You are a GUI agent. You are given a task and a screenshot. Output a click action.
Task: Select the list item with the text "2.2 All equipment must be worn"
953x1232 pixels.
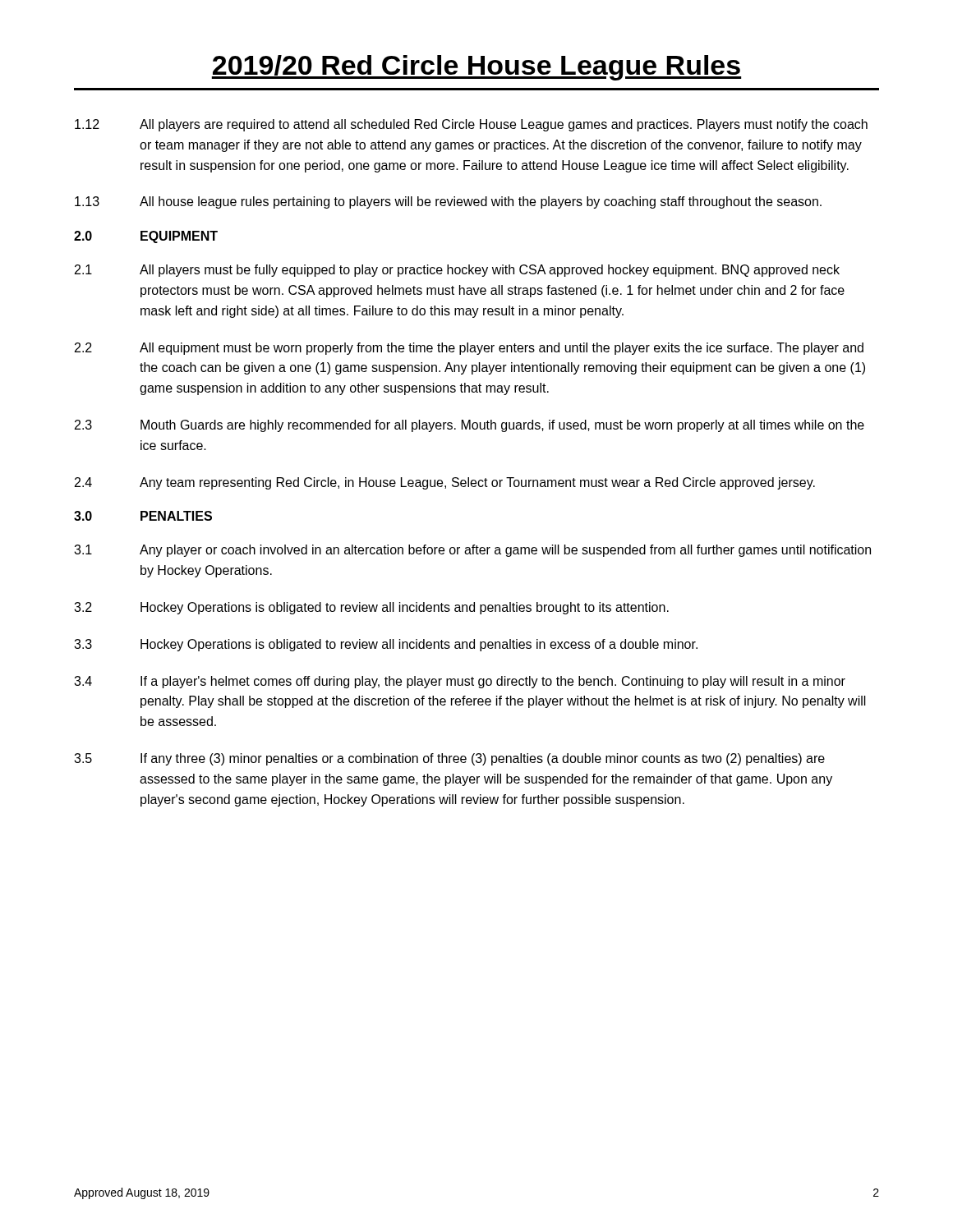pos(476,369)
